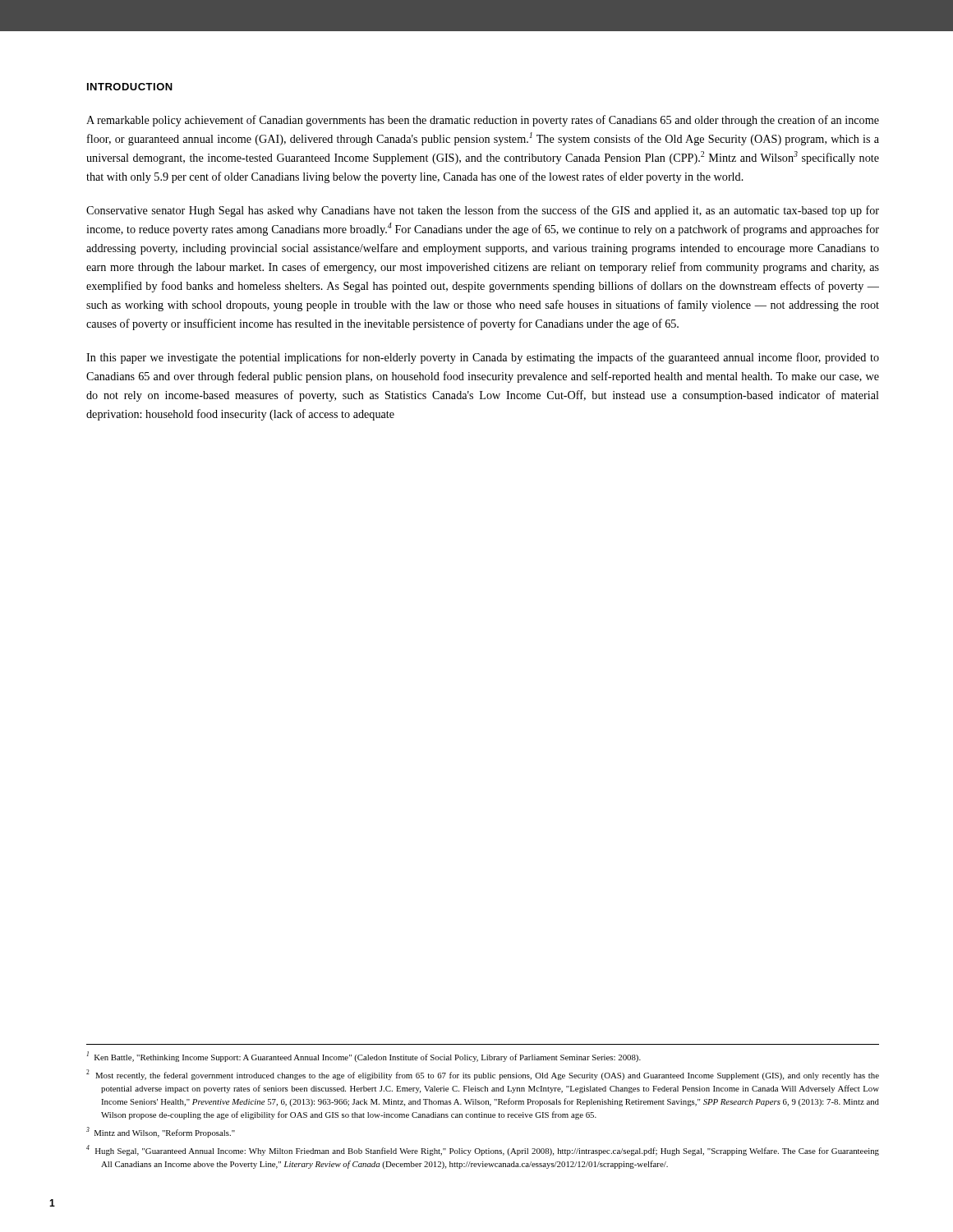Click the passage that begins "1 Ken Battle, "Rethinking Income Support:"
The image size is (953, 1232).
pyautogui.click(x=364, y=1057)
